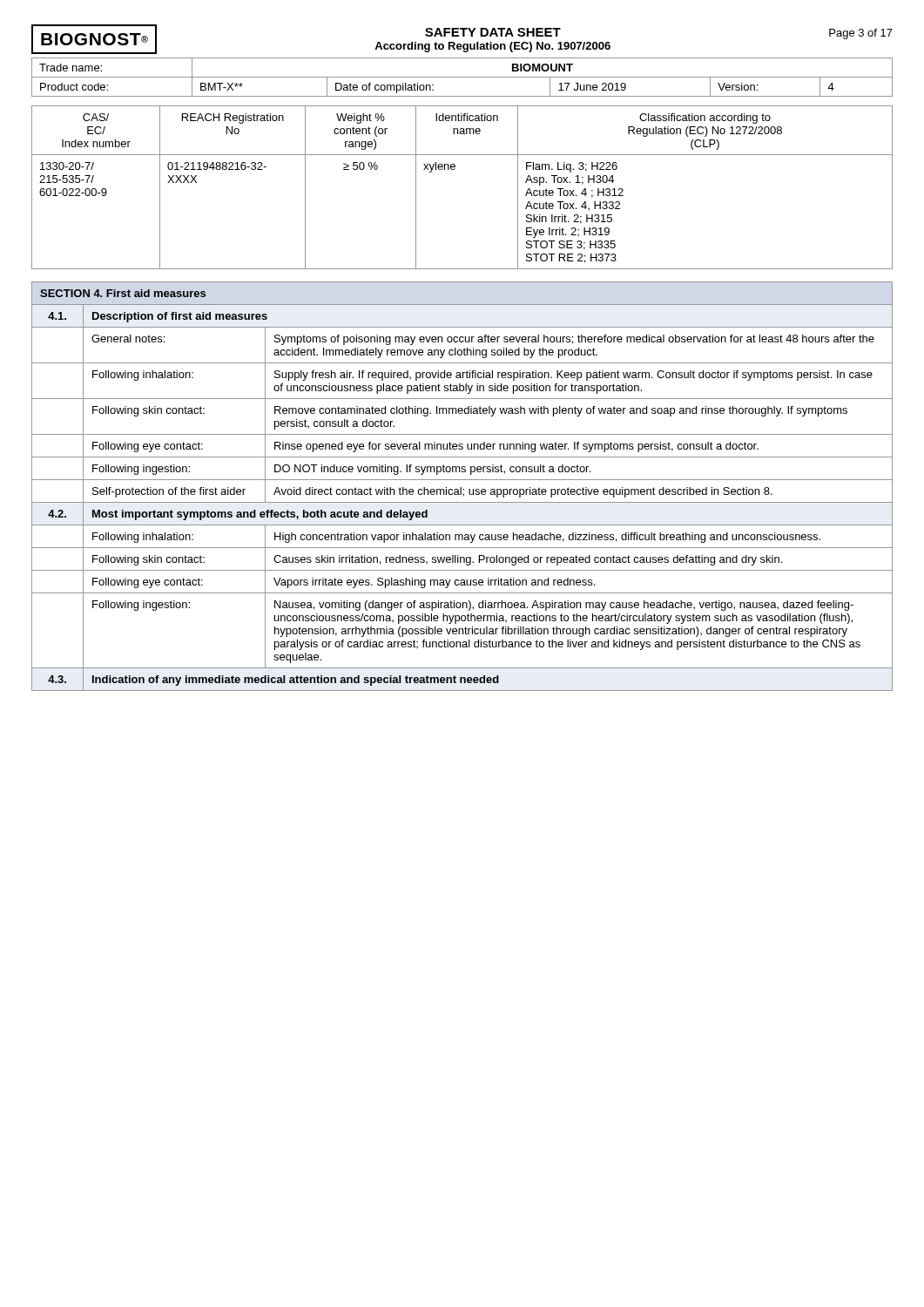This screenshot has width=924, height=1307.
Task: Select the table that reads "Supply fresh air. If"
Action: click(x=462, y=486)
